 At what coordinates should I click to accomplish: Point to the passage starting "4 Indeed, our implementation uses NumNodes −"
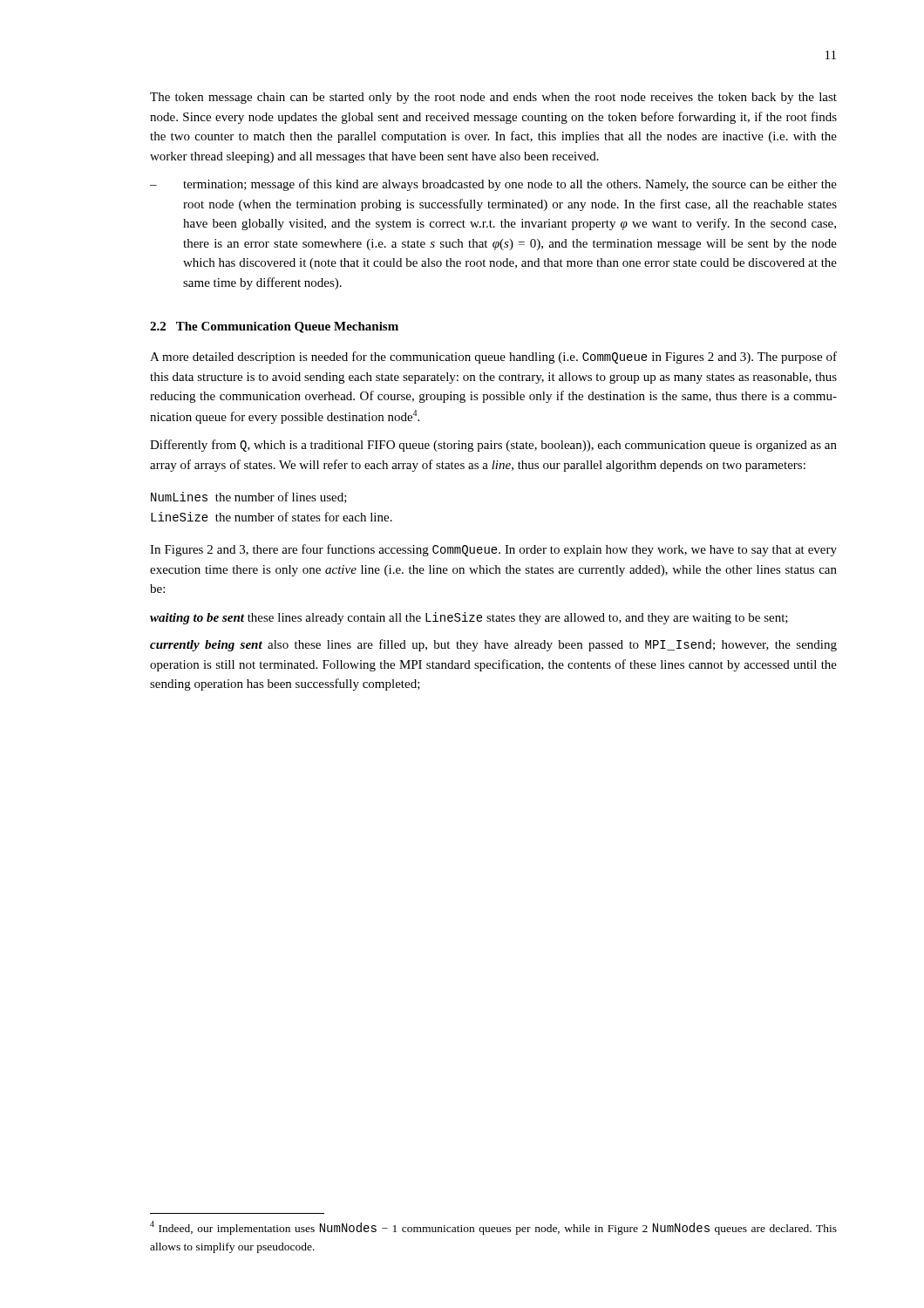[x=493, y=1236]
